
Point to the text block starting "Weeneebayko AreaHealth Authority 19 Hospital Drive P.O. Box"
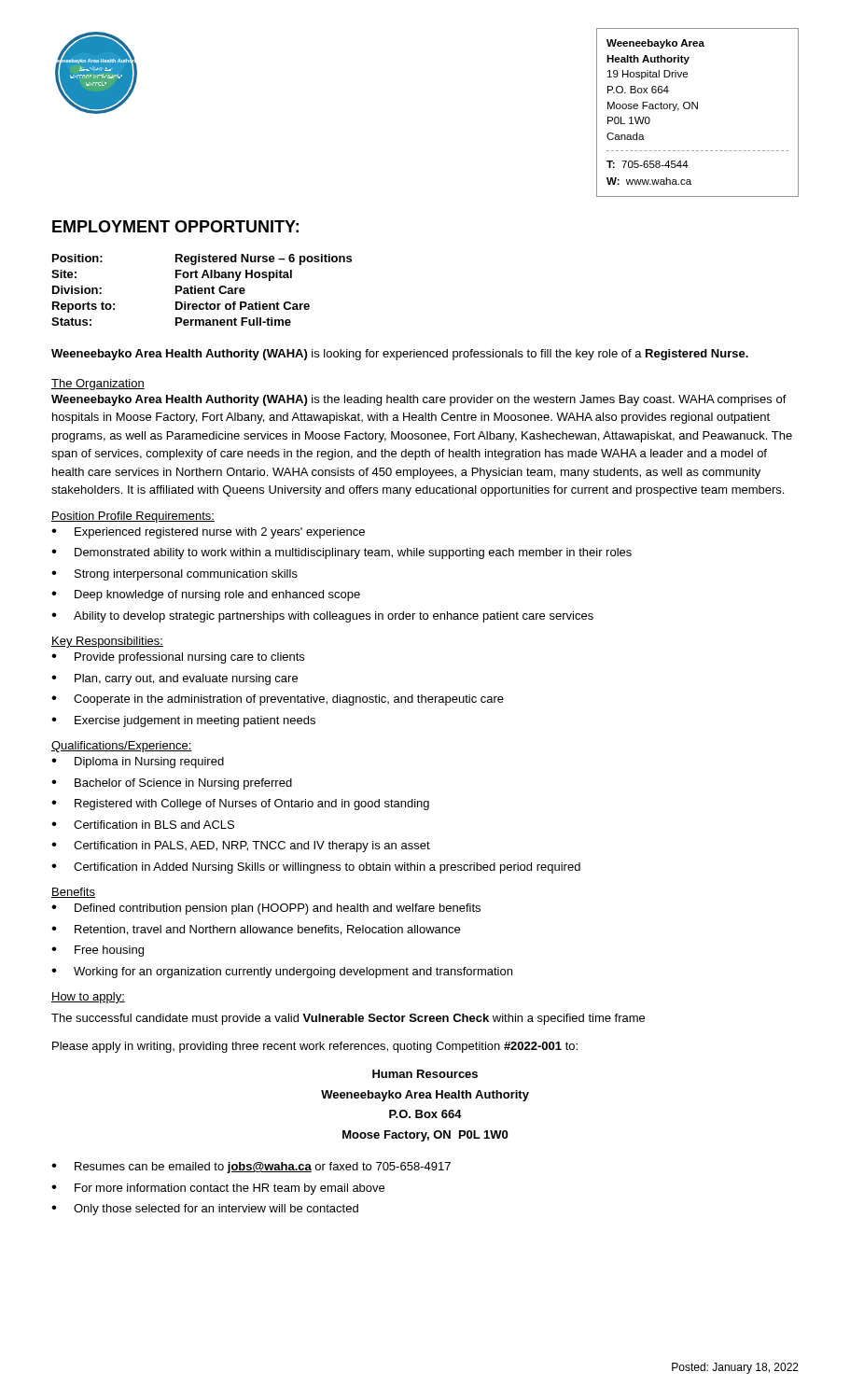(x=697, y=113)
